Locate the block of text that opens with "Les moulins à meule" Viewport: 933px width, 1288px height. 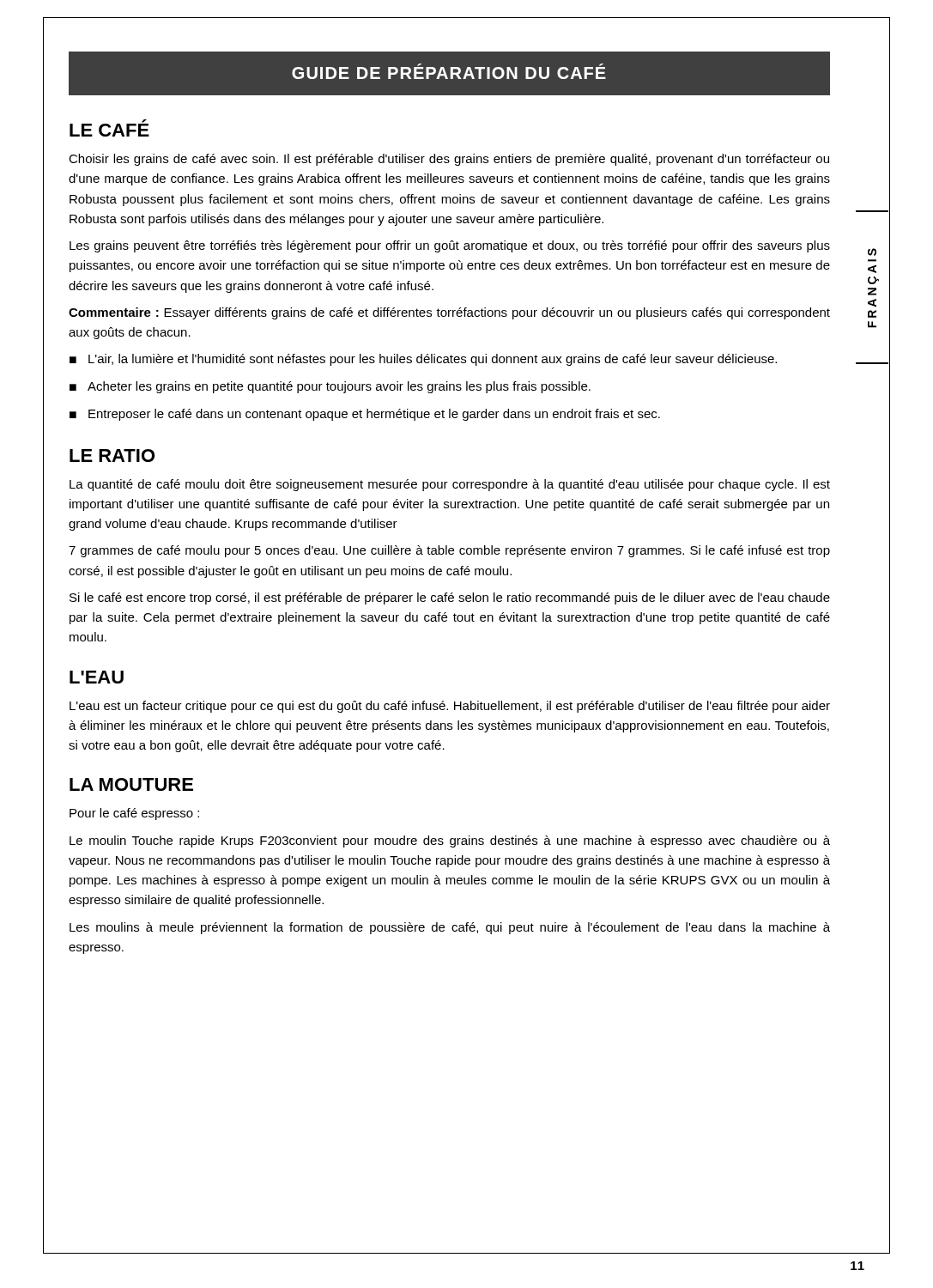point(449,937)
